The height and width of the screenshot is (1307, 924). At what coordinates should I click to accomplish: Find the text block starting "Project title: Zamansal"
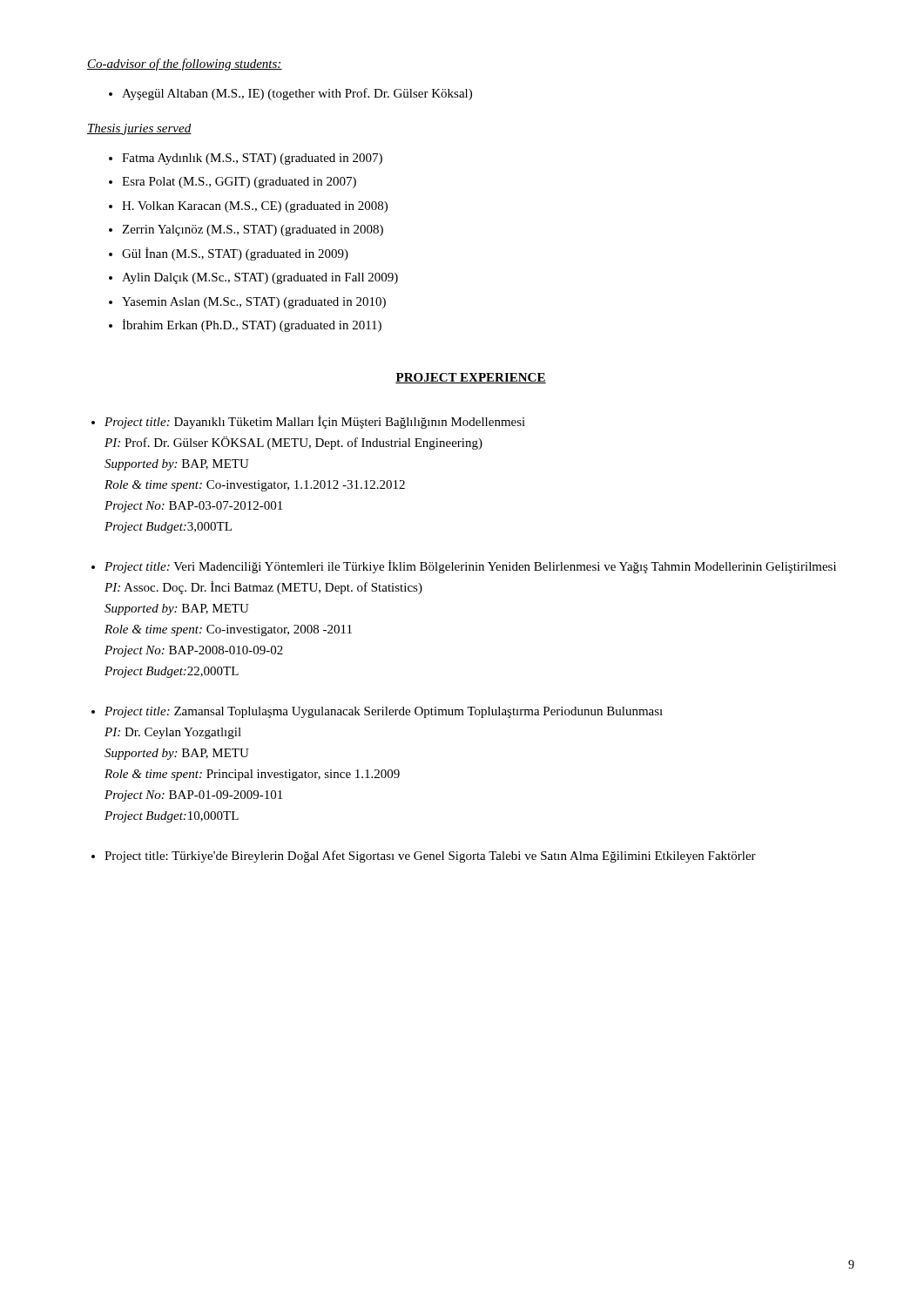384,712
